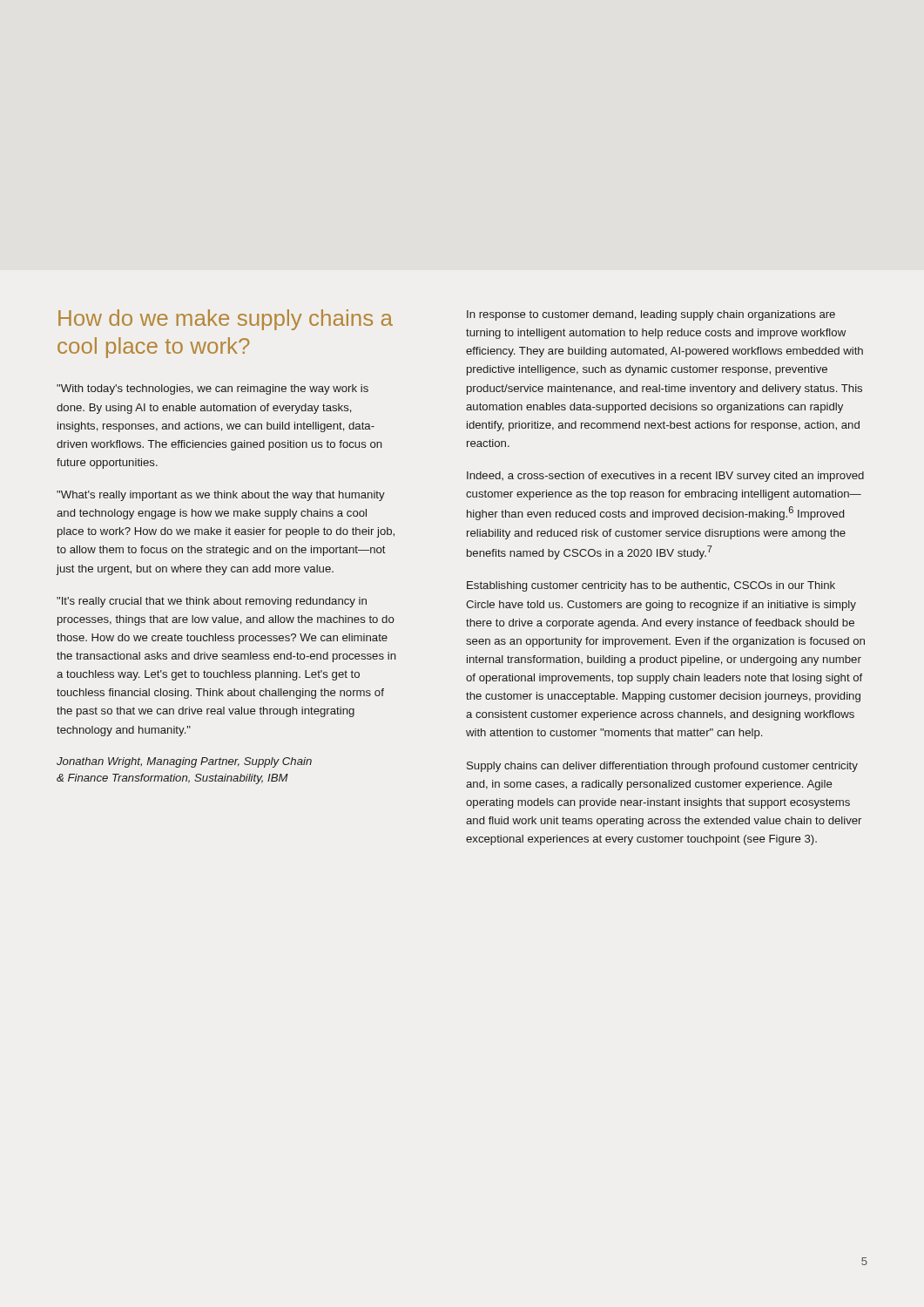The width and height of the screenshot is (924, 1307).
Task: Click on the element starting ""What's really important"
Action: click(x=226, y=531)
